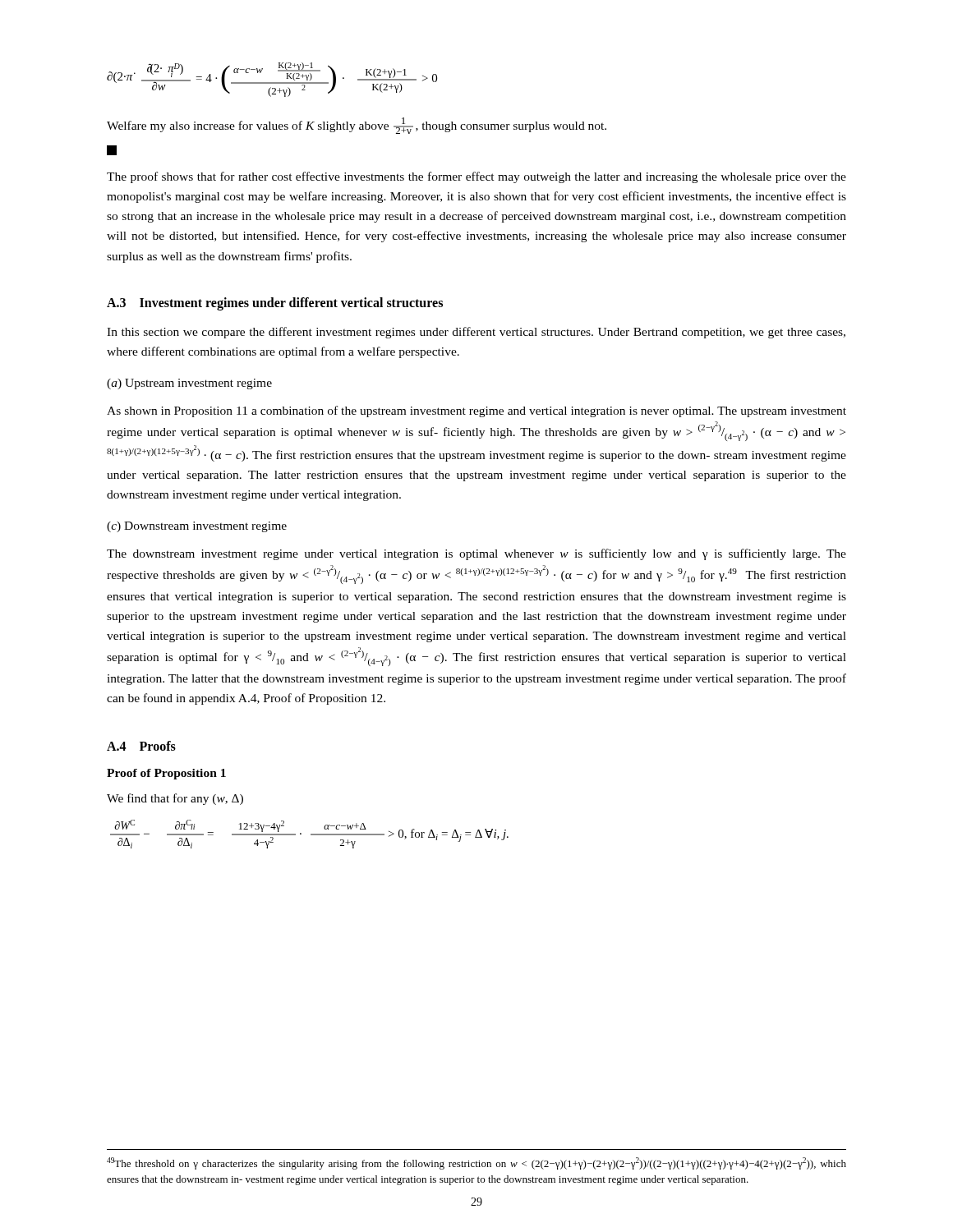Image resolution: width=953 pixels, height=1232 pixels.
Task: Locate the block of text that opens with "49The threshold on γ characterizes the singularity"
Action: click(476, 1171)
